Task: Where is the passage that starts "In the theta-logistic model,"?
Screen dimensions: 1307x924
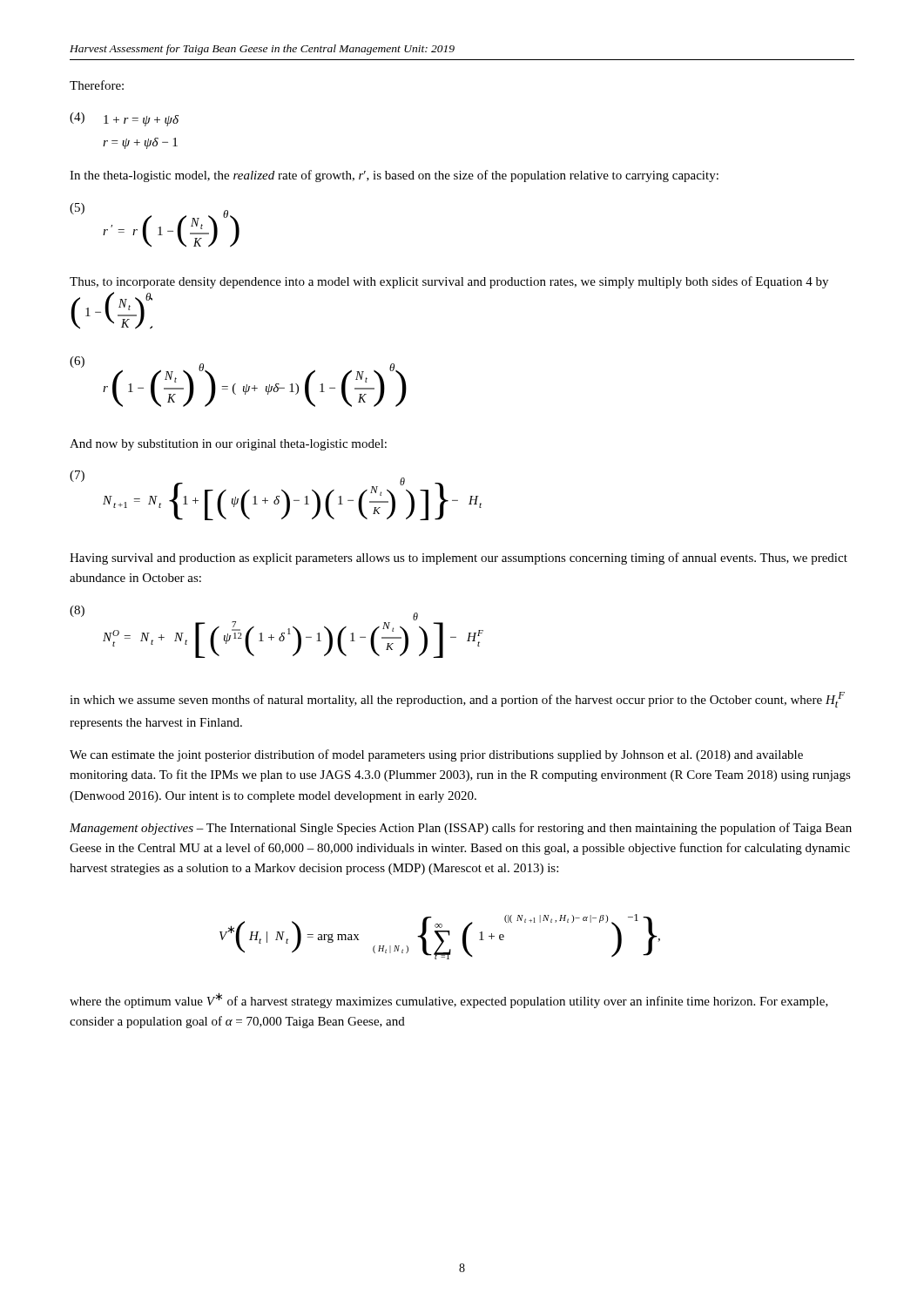Action: tap(394, 175)
